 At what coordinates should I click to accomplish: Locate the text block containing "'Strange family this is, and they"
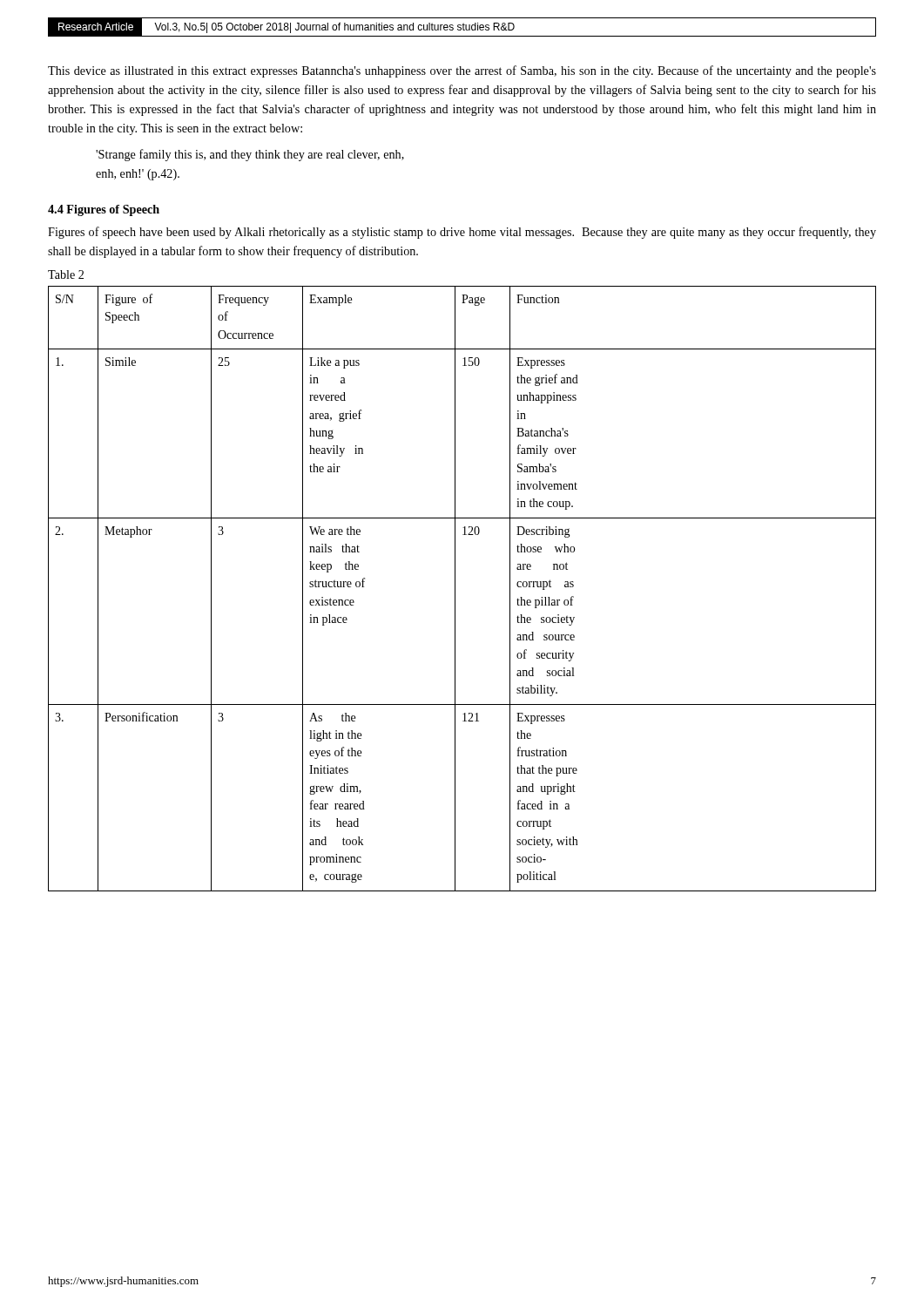pyautogui.click(x=250, y=164)
